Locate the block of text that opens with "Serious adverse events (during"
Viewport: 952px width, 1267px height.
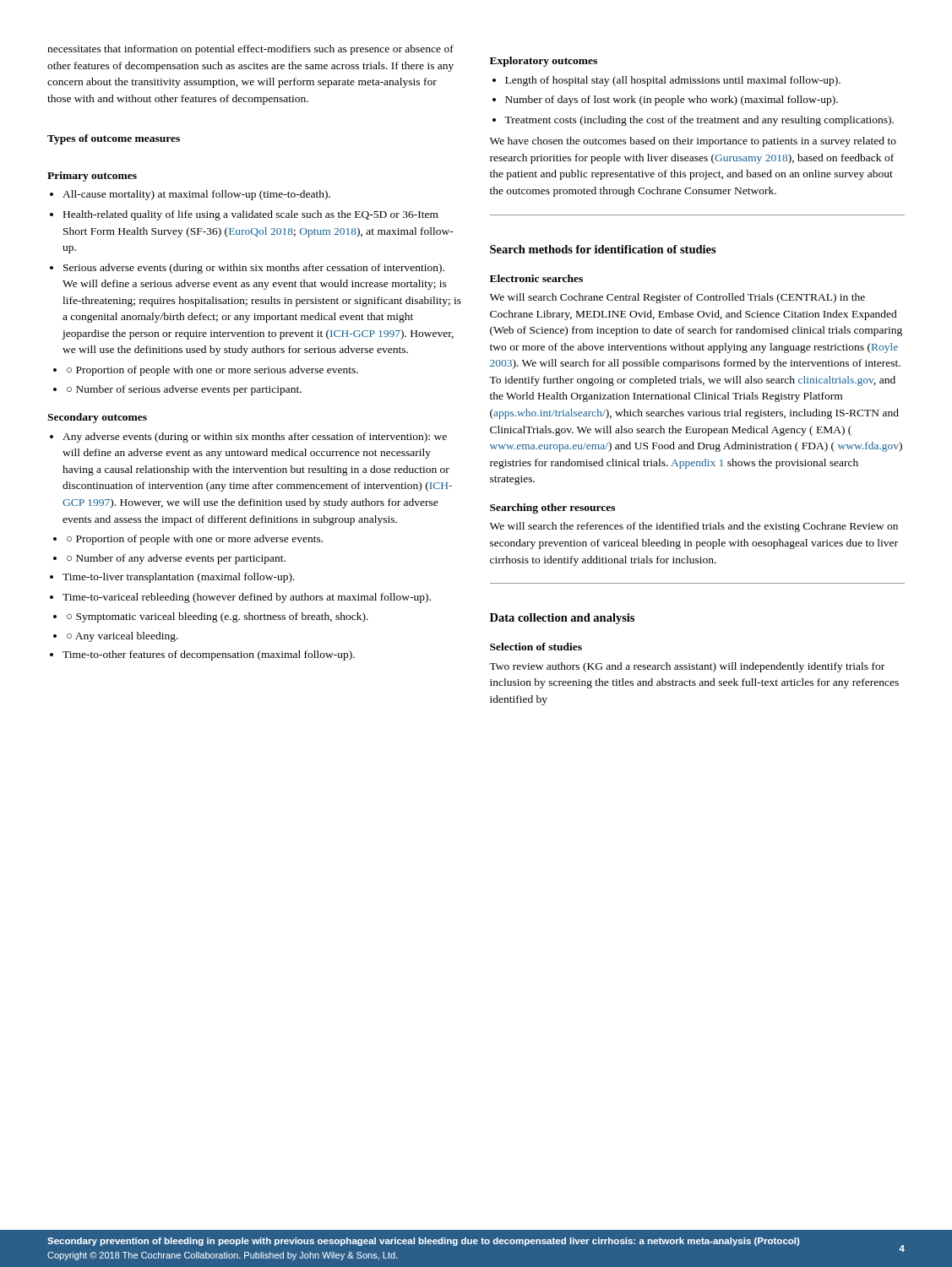pyautogui.click(x=255, y=309)
